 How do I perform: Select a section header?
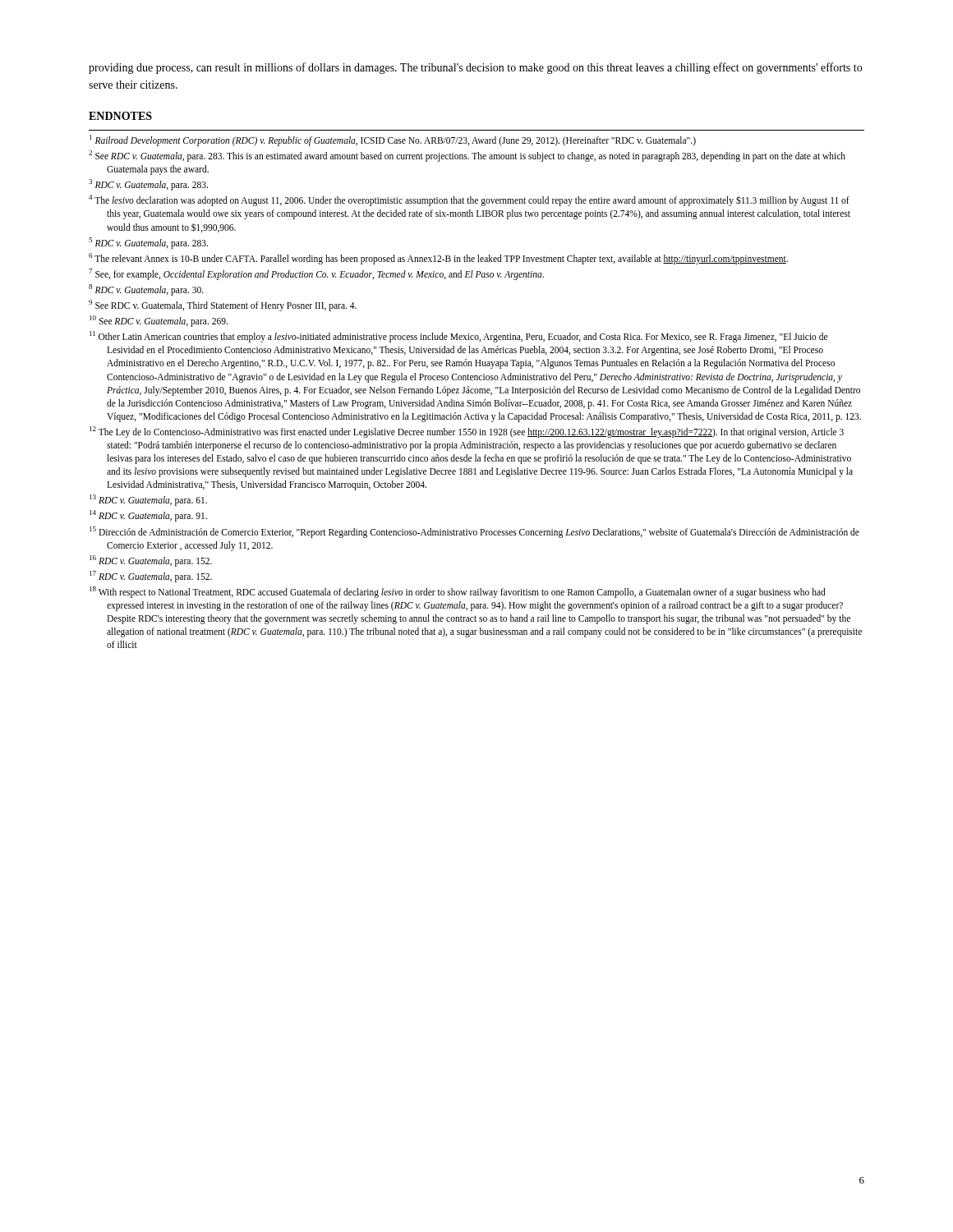tap(120, 116)
